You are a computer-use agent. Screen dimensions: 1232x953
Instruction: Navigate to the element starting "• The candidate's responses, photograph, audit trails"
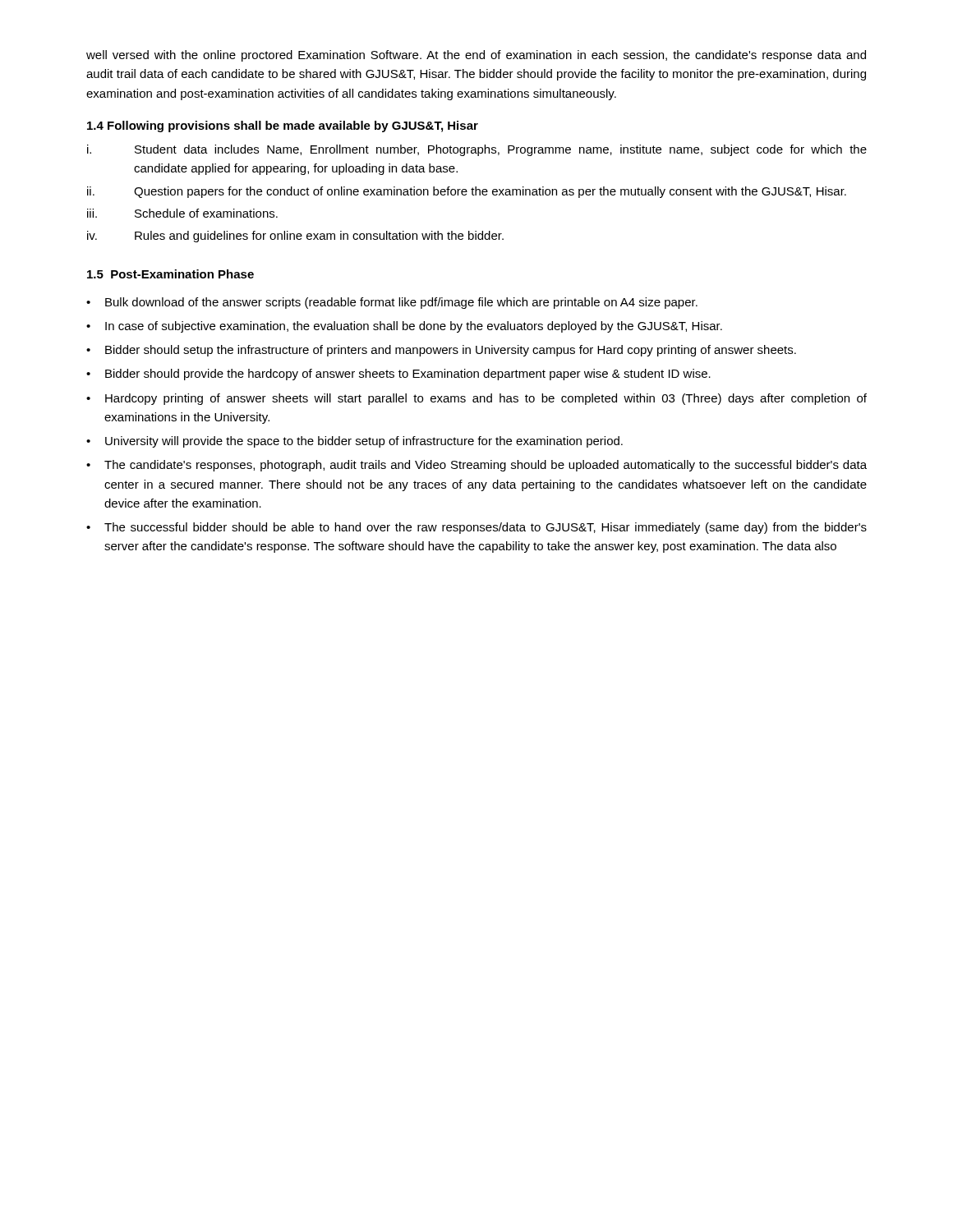(x=476, y=484)
